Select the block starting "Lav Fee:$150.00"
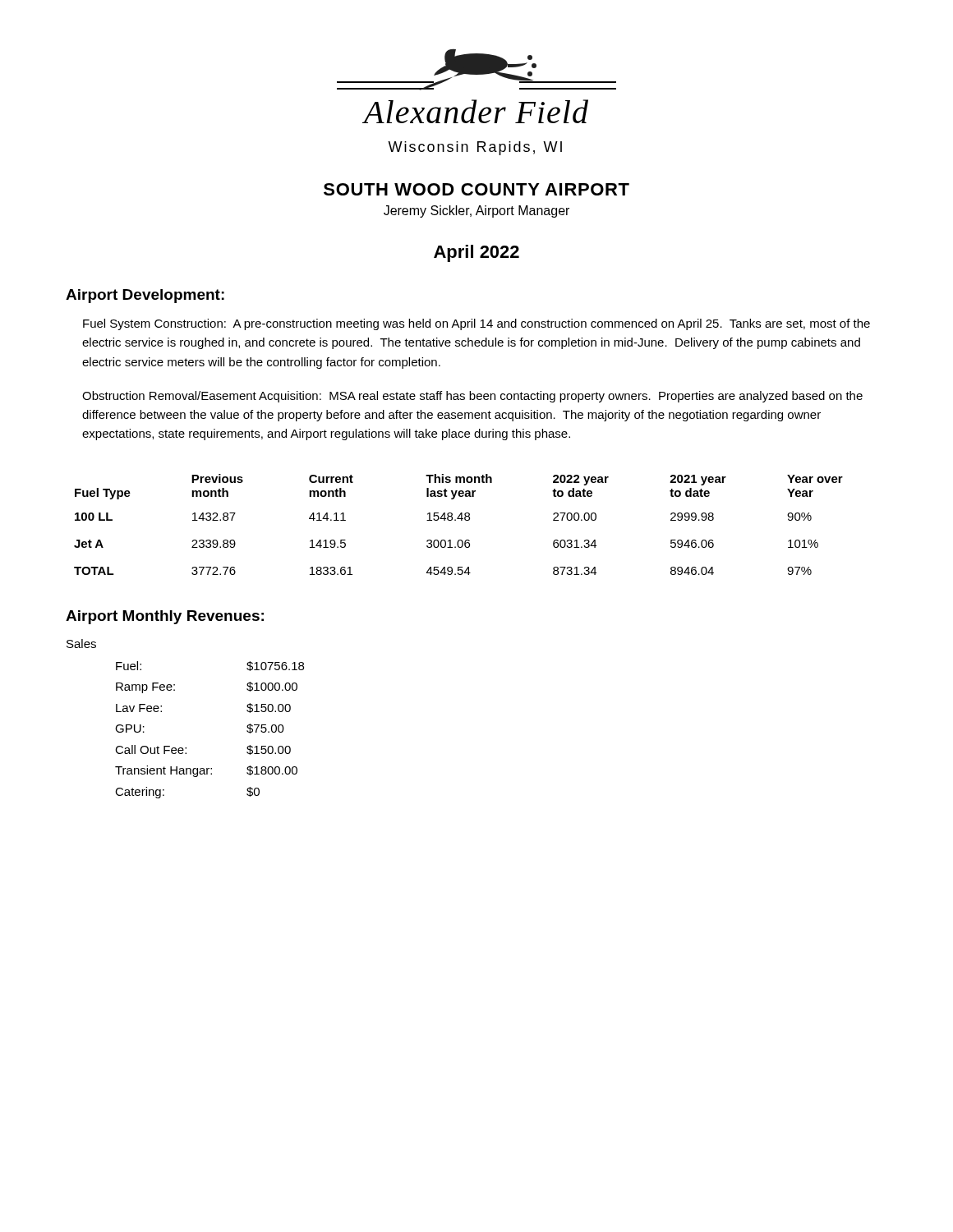The height and width of the screenshot is (1232, 953). 142,708
